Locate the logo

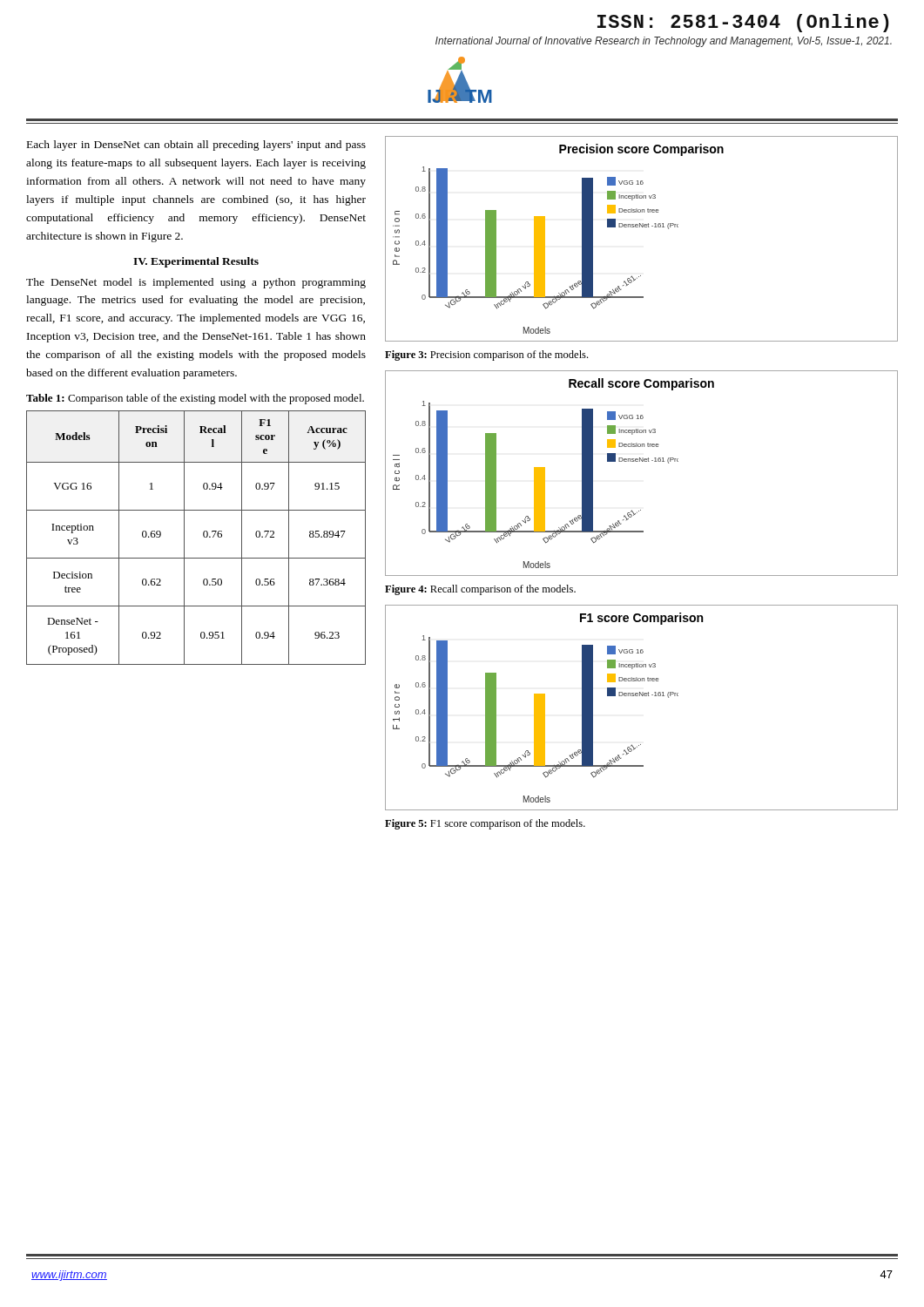[x=462, y=84]
